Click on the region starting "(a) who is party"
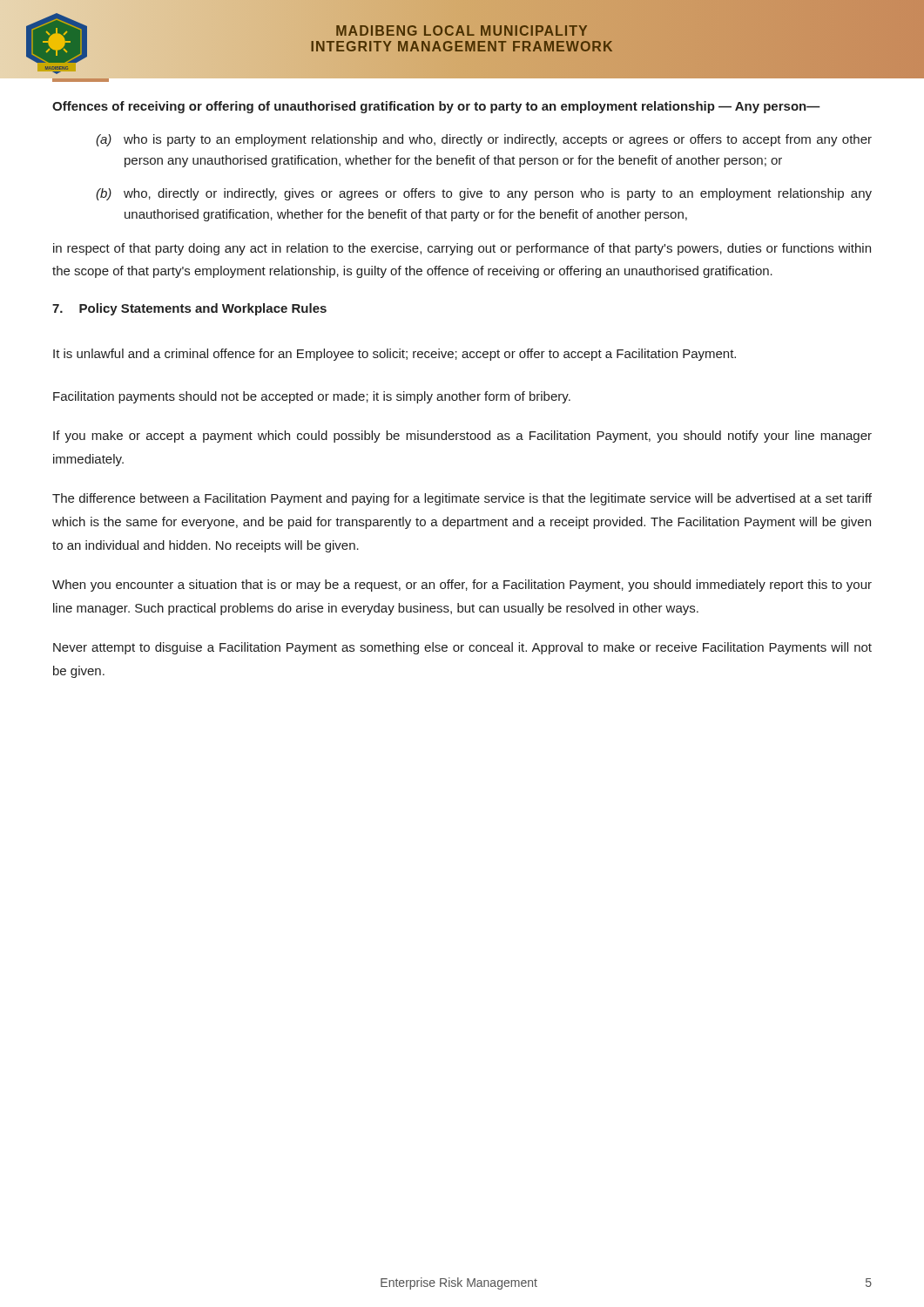 pos(484,150)
